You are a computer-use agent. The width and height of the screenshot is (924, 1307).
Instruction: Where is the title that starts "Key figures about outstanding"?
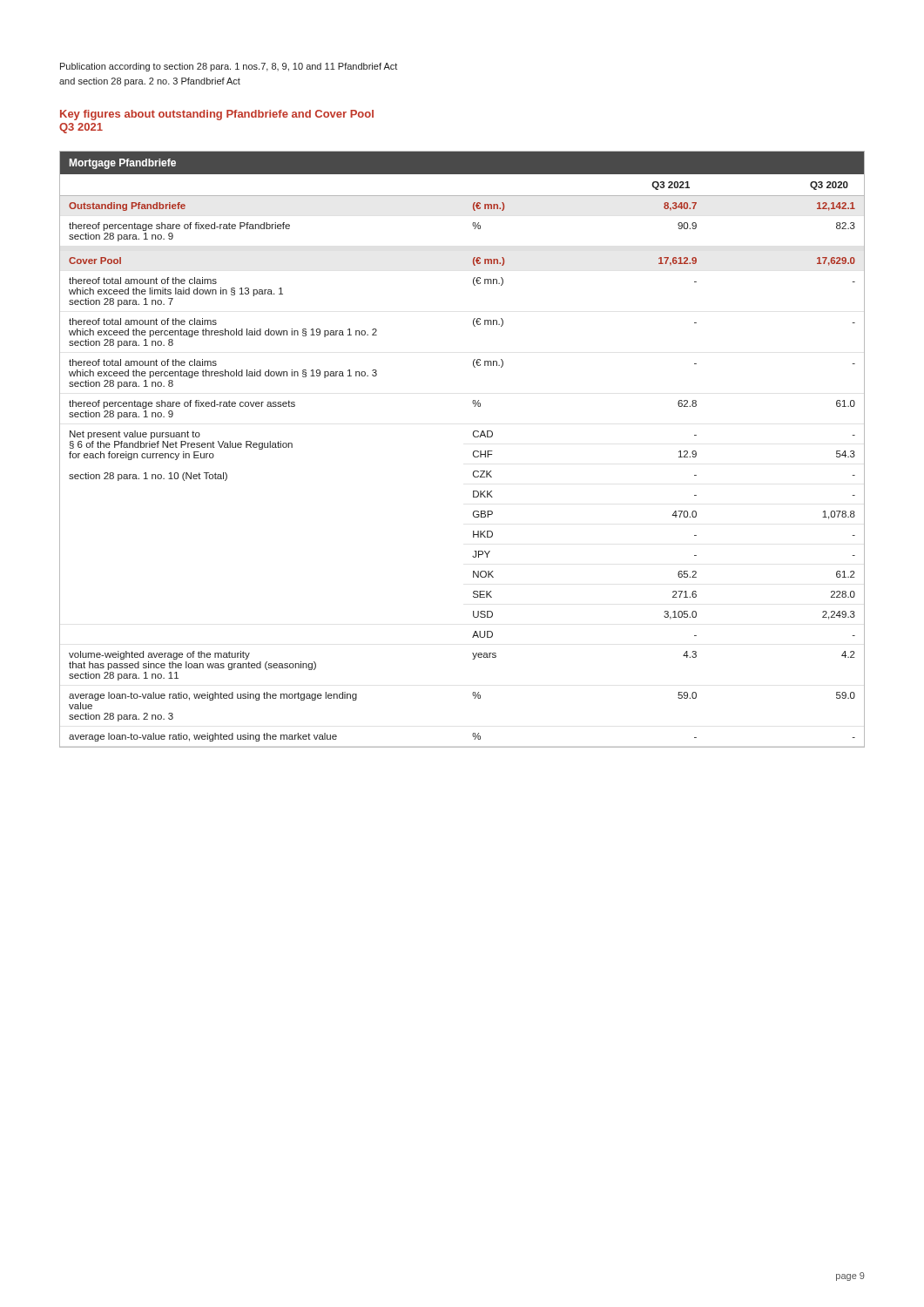pos(217,115)
